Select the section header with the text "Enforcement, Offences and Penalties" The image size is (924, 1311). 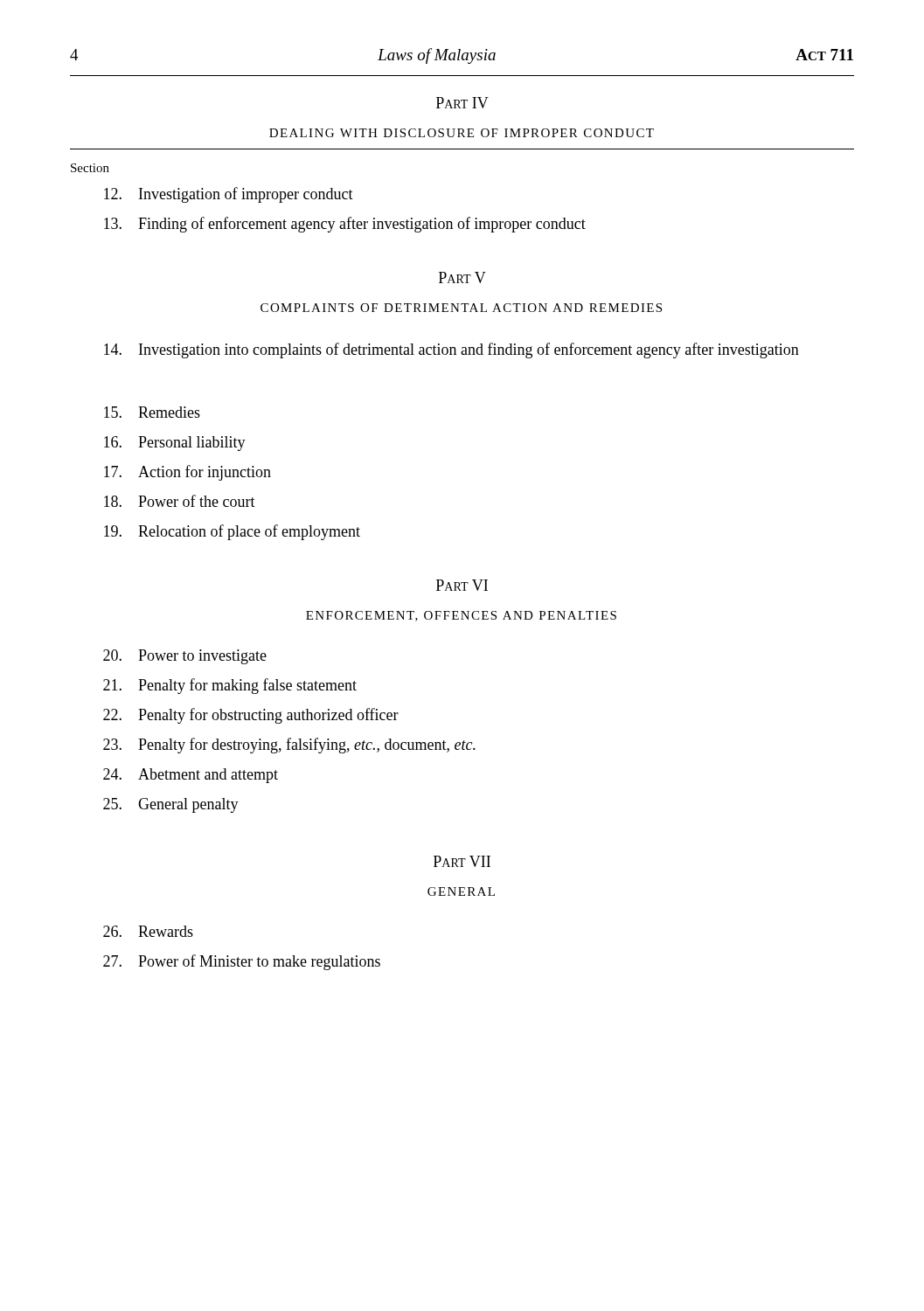click(462, 615)
